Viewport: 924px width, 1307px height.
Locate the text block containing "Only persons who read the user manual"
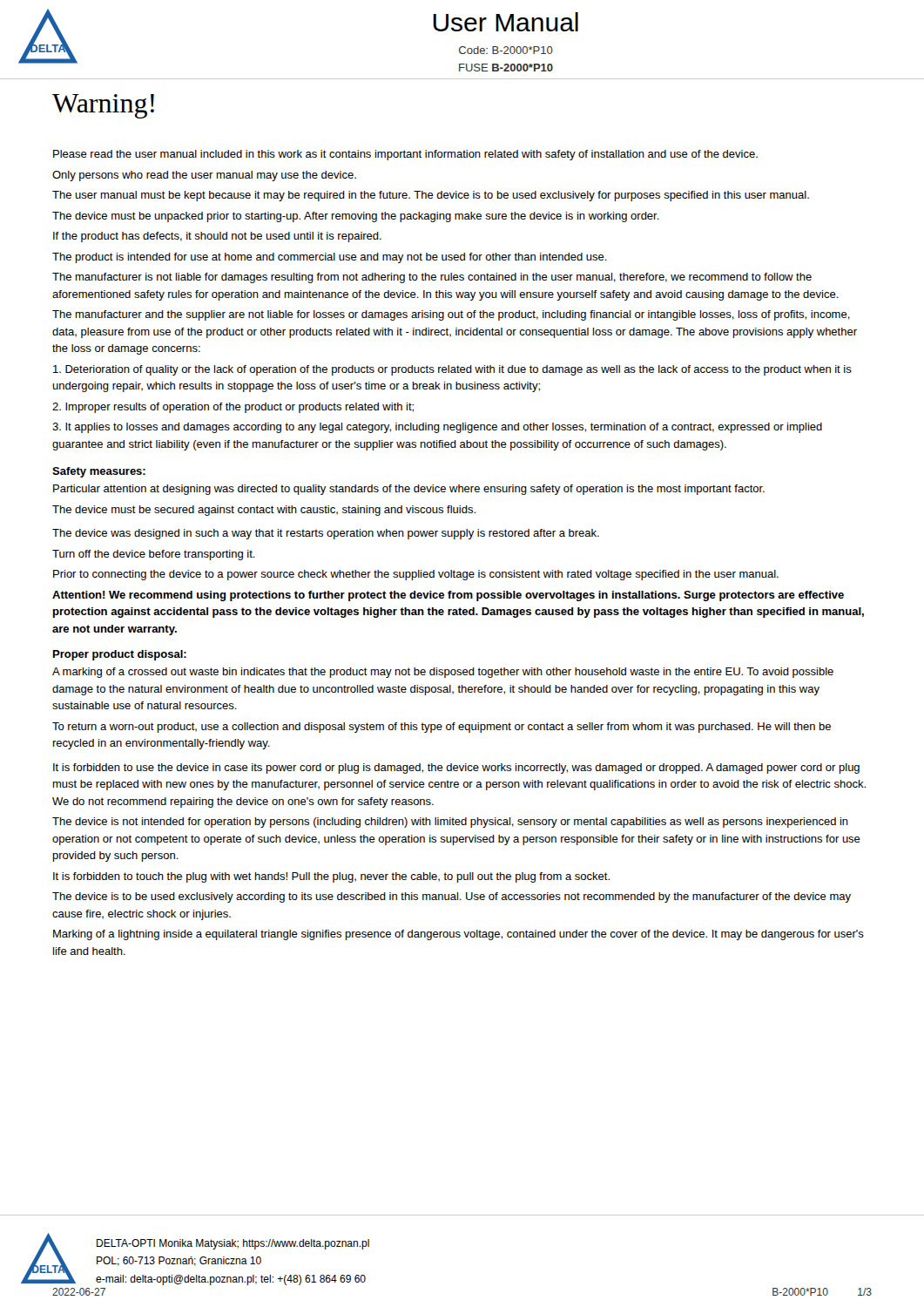(x=205, y=174)
